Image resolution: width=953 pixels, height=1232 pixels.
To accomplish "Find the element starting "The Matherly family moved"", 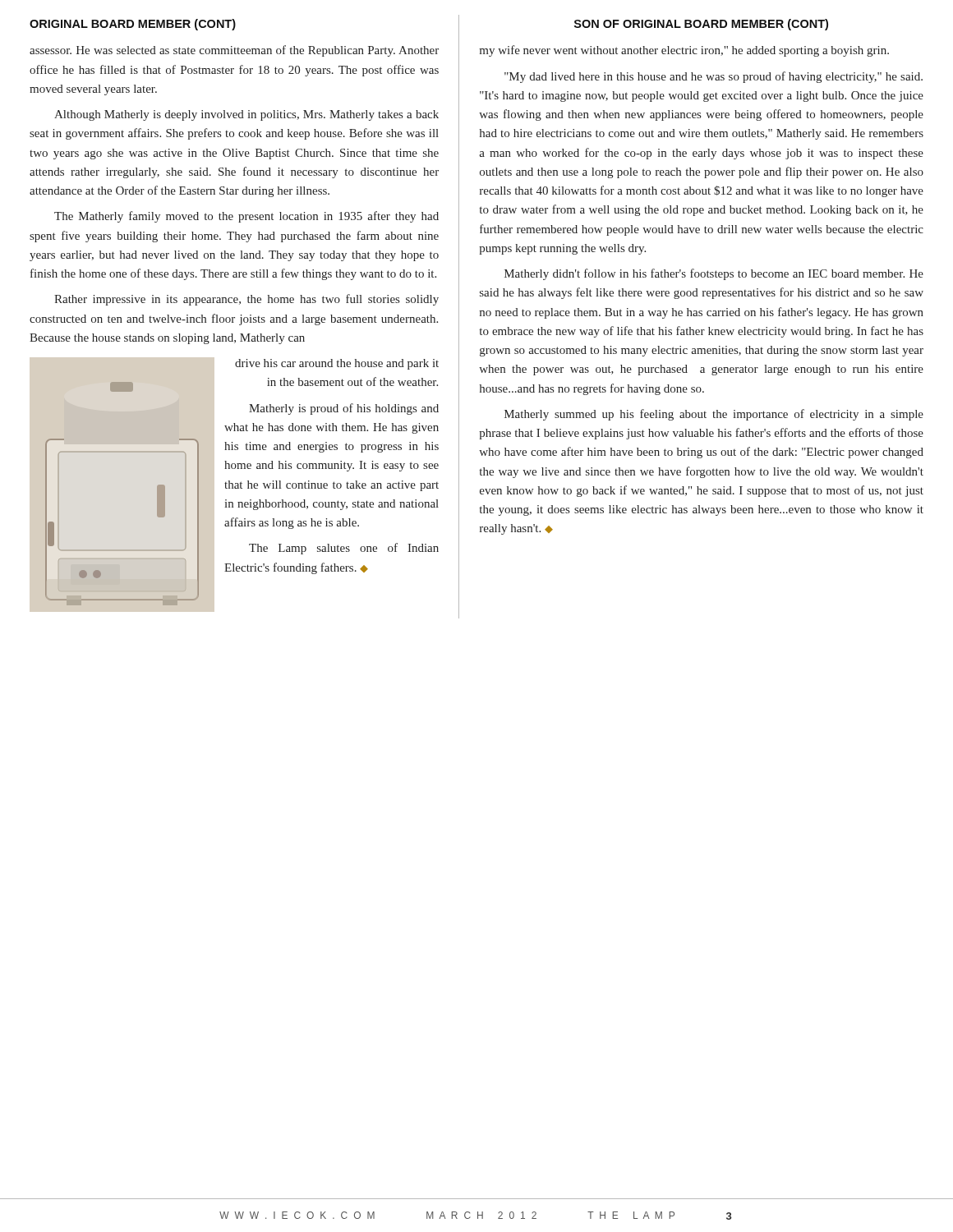I will [x=234, y=246].
